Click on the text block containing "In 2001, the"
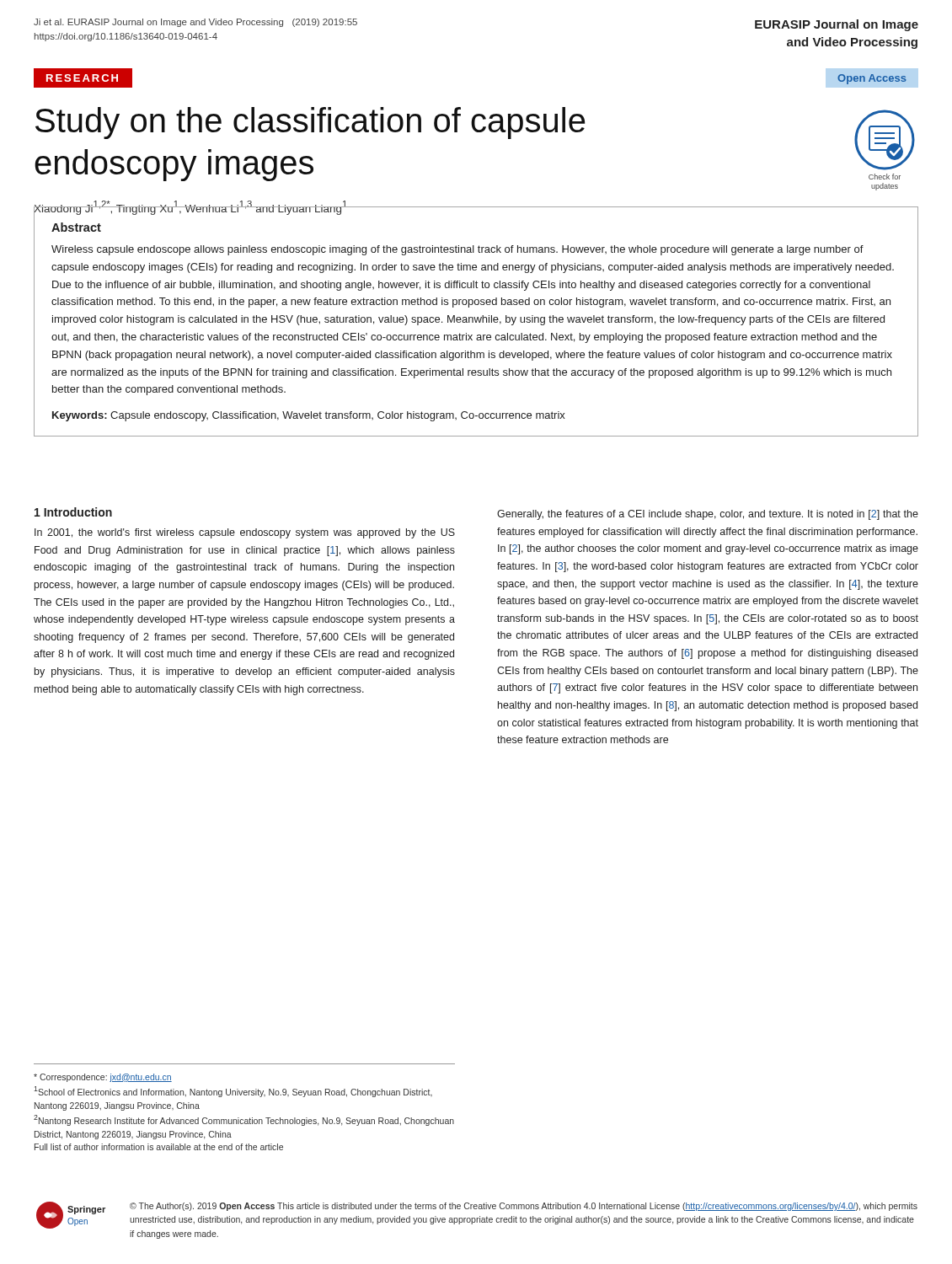This screenshot has height=1264, width=952. tap(244, 611)
